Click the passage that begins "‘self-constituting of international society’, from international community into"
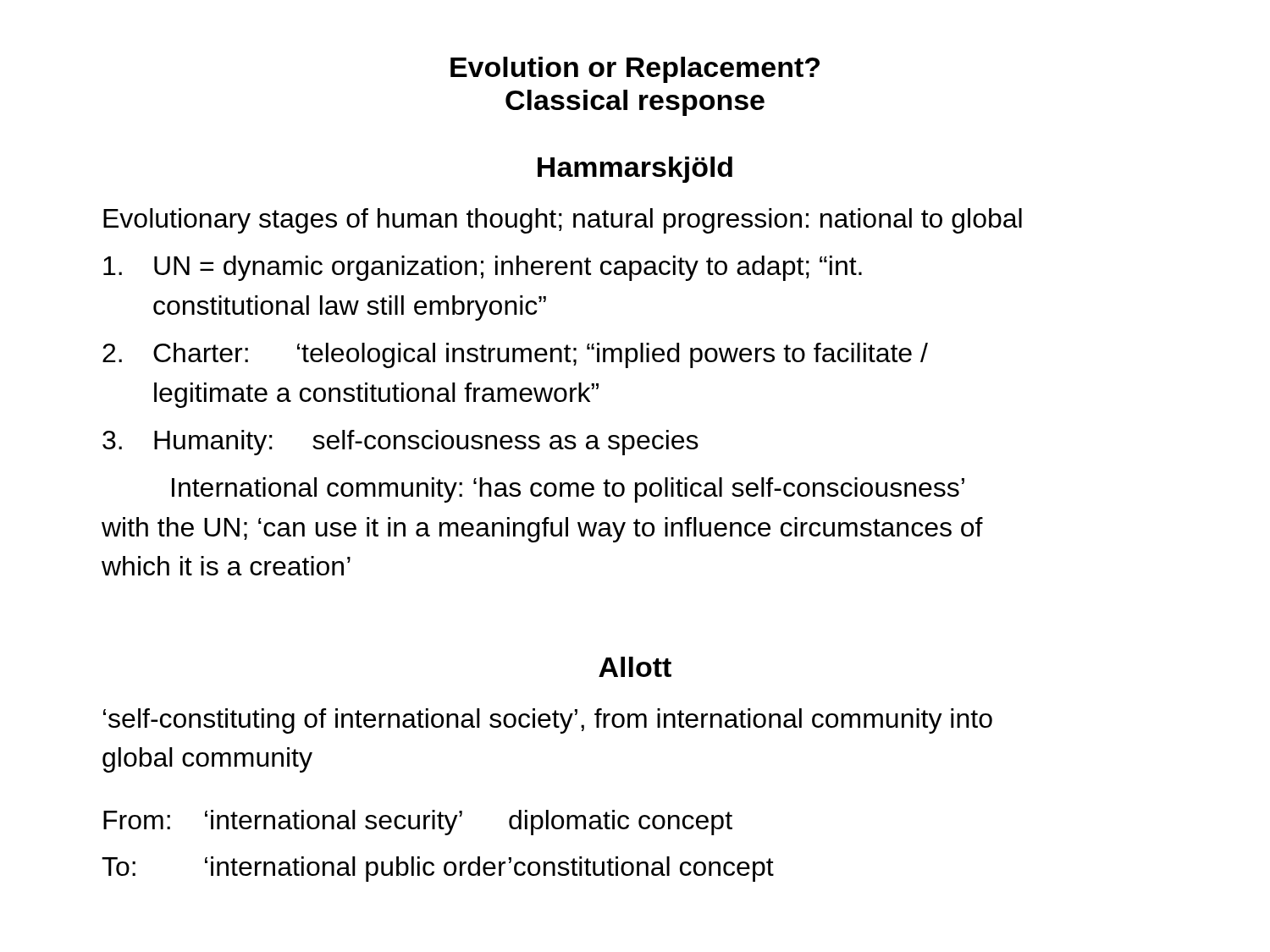This screenshot has width=1270, height=952. pos(547,738)
